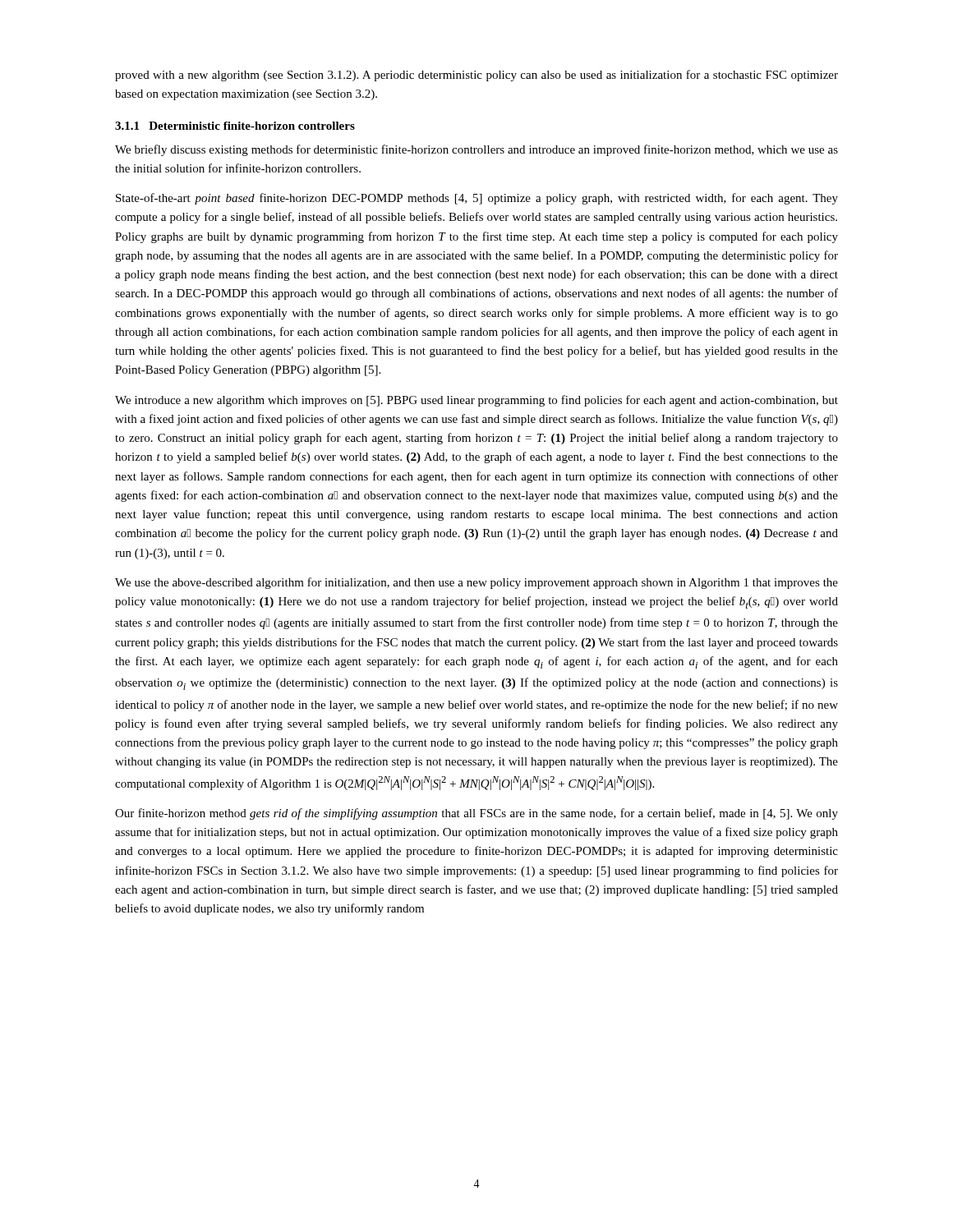The image size is (953, 1232).
Task: Click on the region starting "proved with a new algorithm (see"
Action: pyautogui.click(x=476, y=84)
